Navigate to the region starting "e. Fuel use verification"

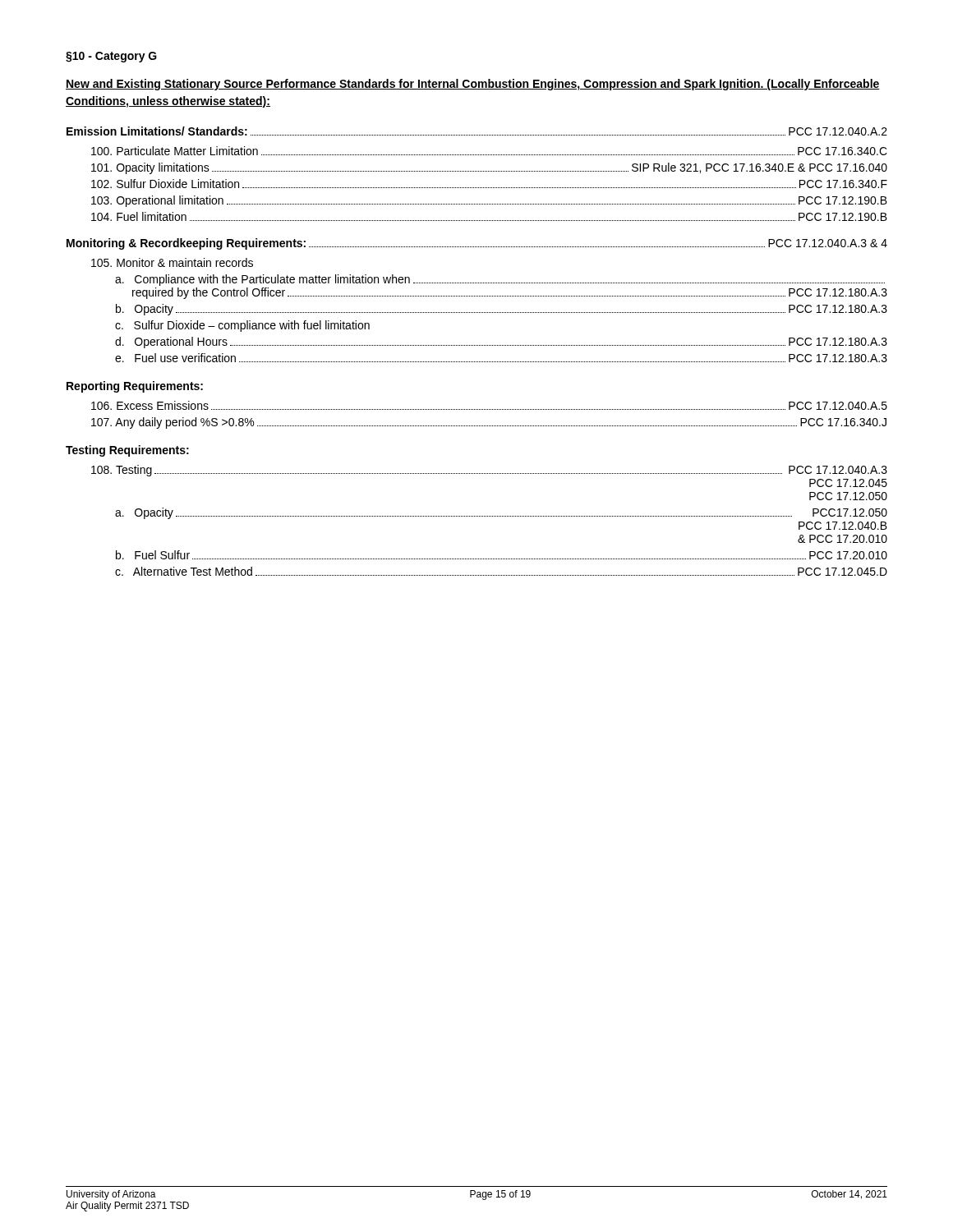501,358
